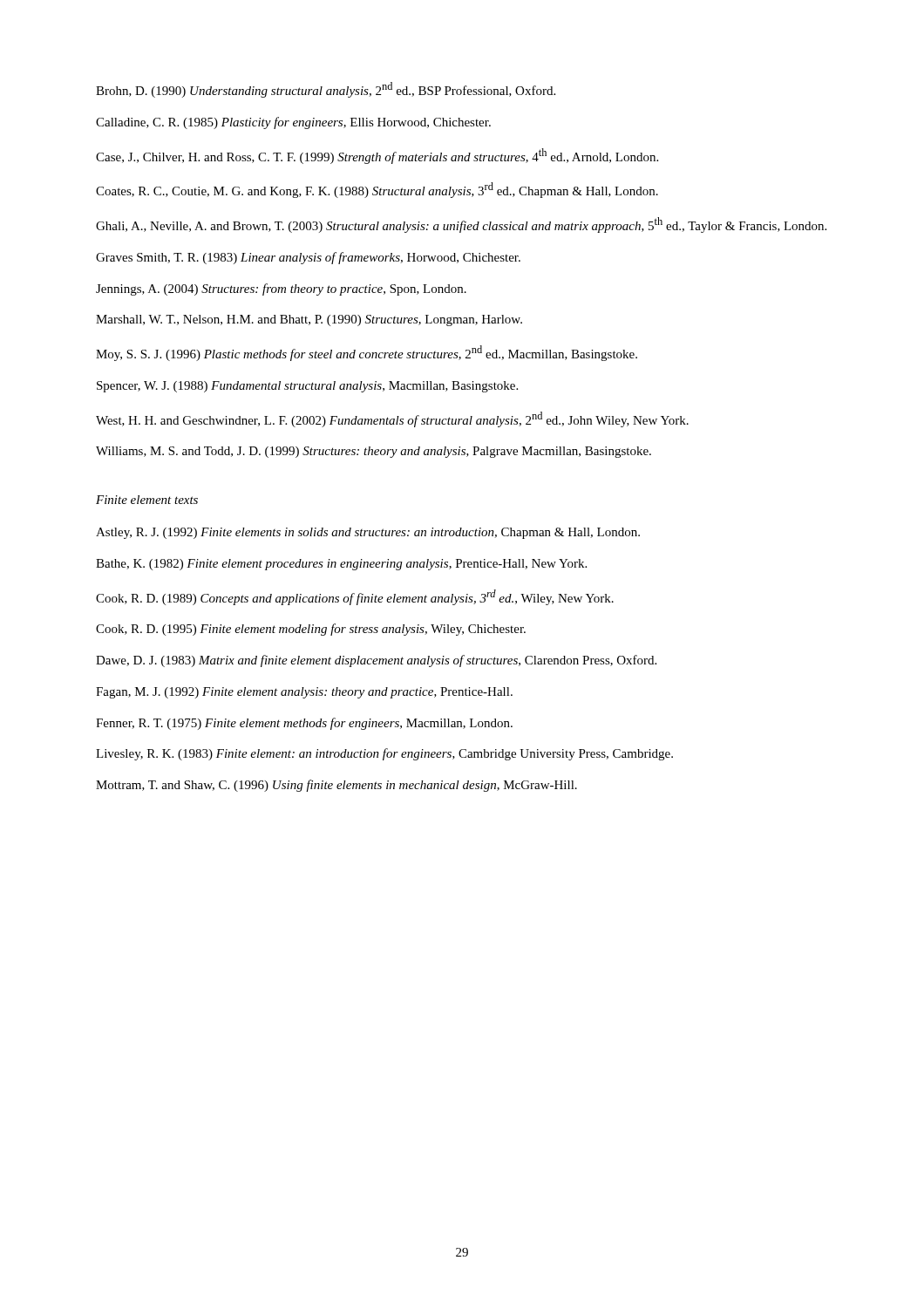
Task: Select the text block starting "Williams, M. S."
Action: point(374,451)
